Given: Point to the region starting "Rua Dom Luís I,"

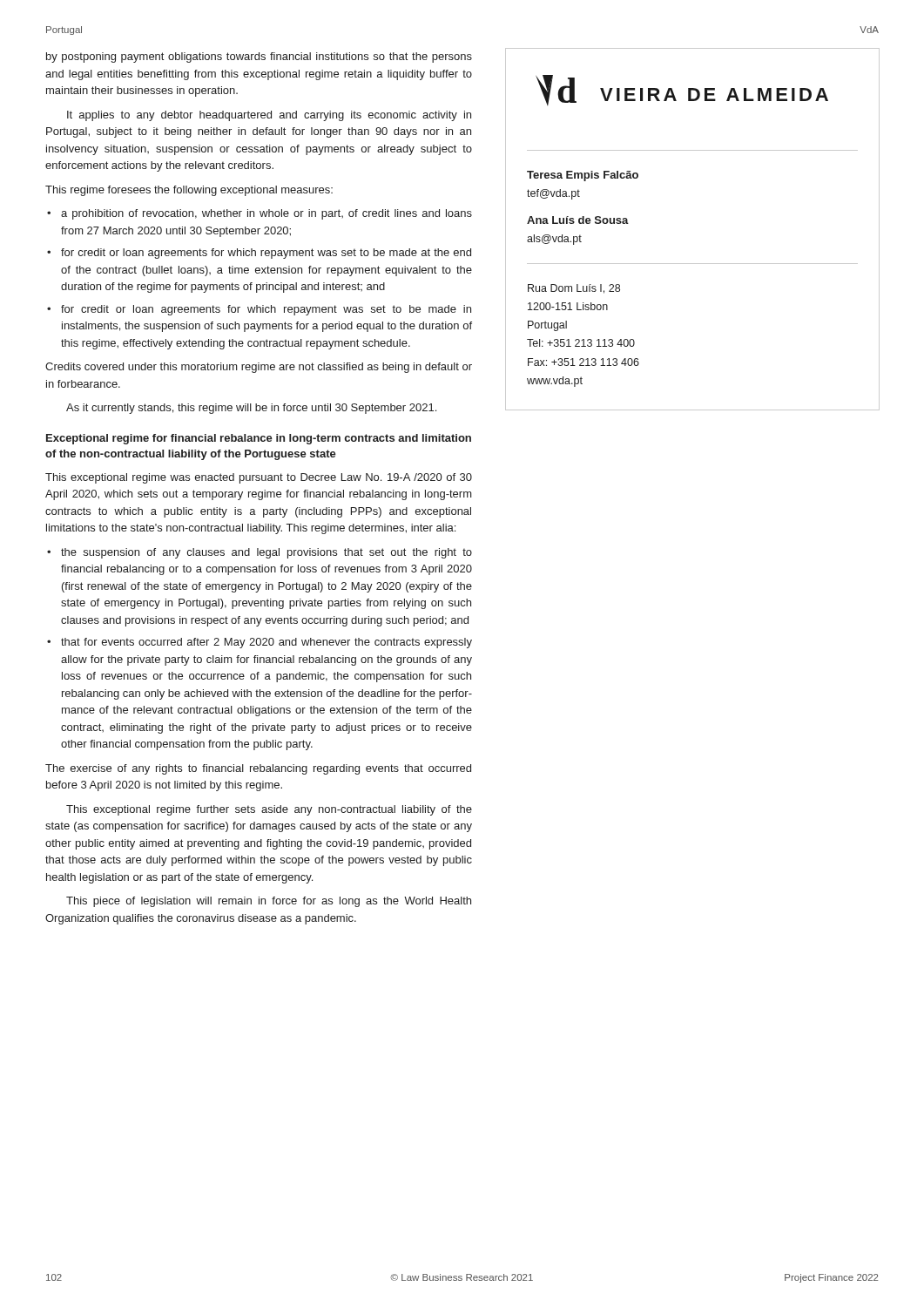Looking at the screenshot, I should pyautogui.click(x=583, y=334).
